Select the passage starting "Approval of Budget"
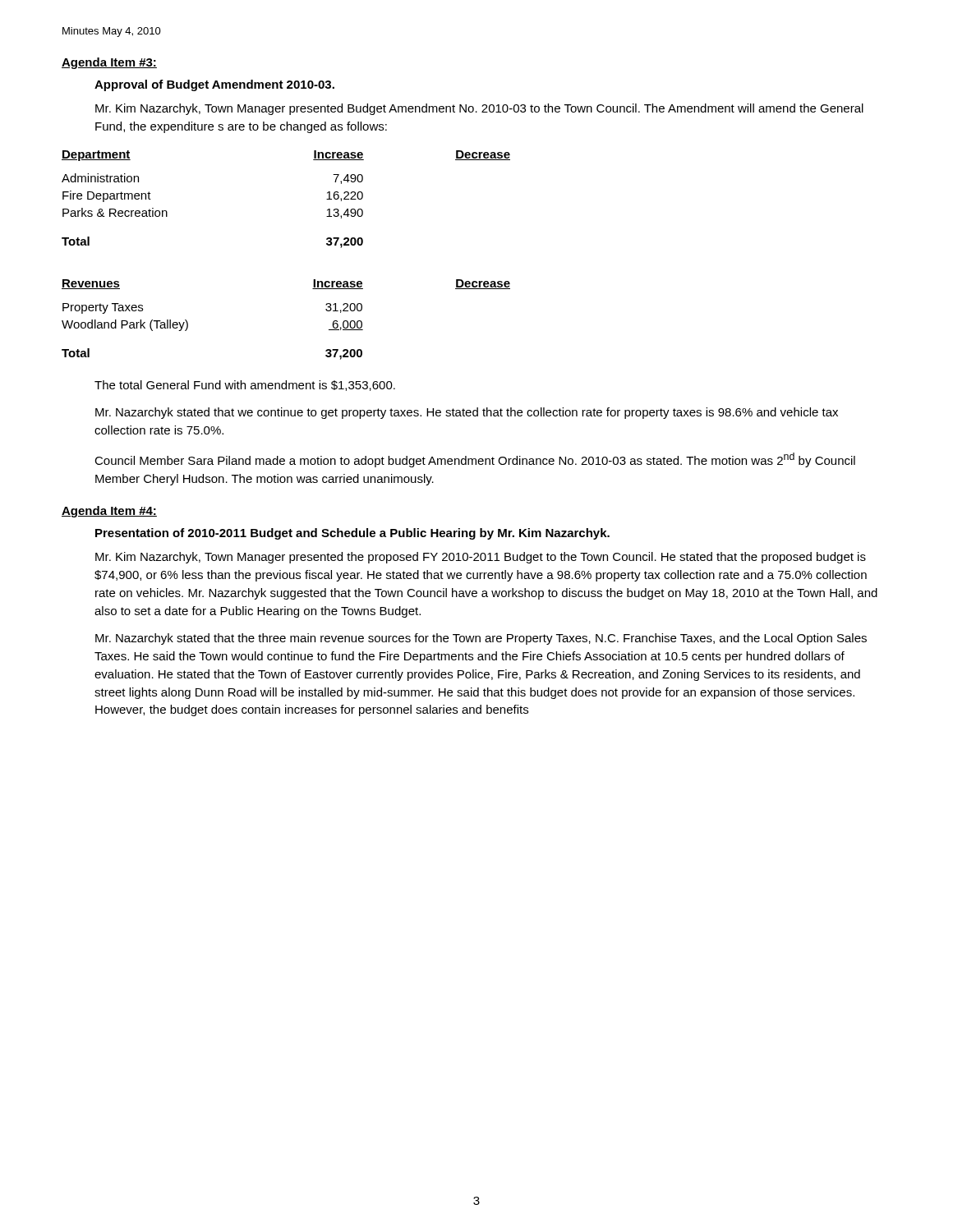The image size is (953, 1232). click(215, 84)
